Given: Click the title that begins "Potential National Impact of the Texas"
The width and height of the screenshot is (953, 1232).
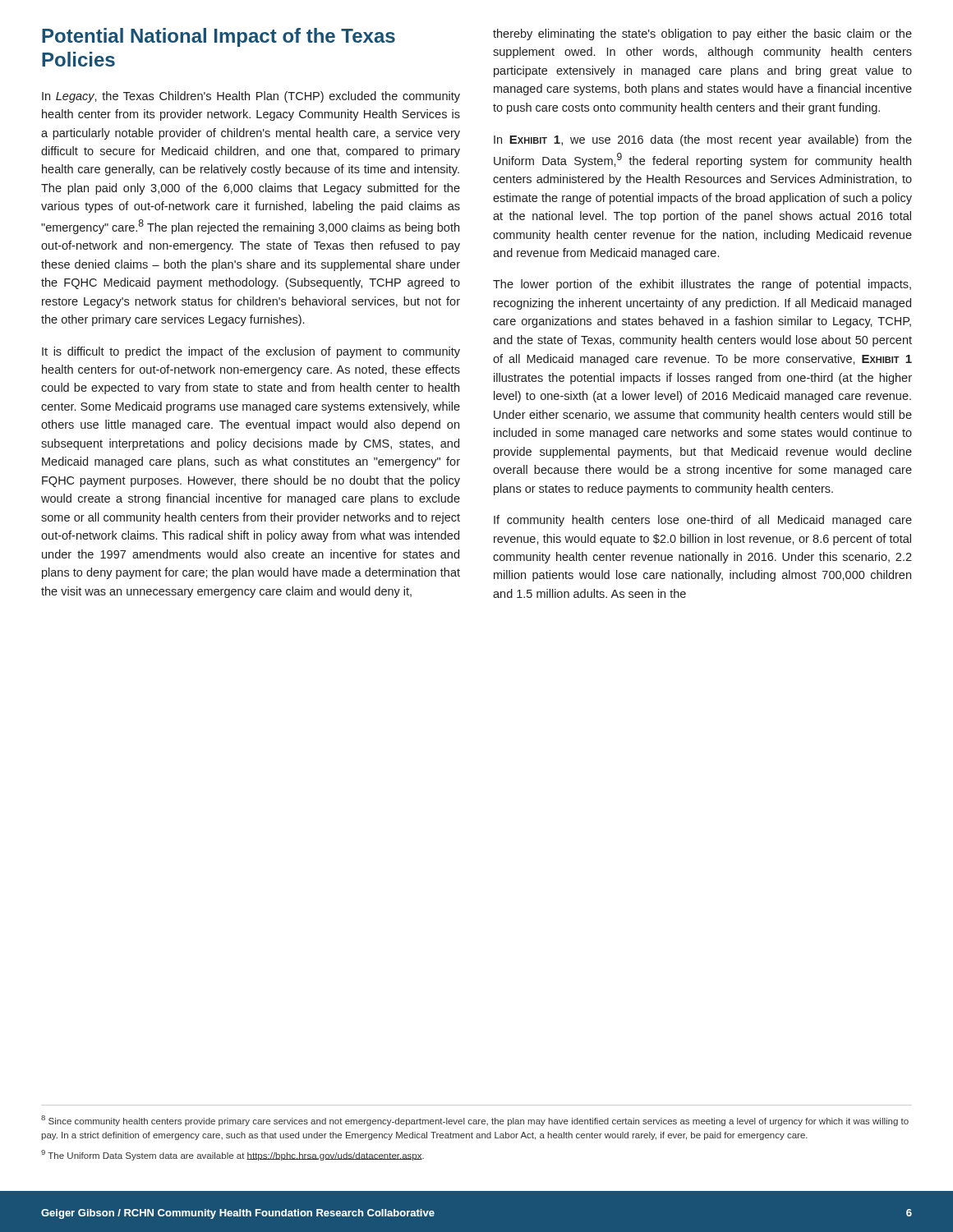Looking at the screenshot, I should coord(218,48).
